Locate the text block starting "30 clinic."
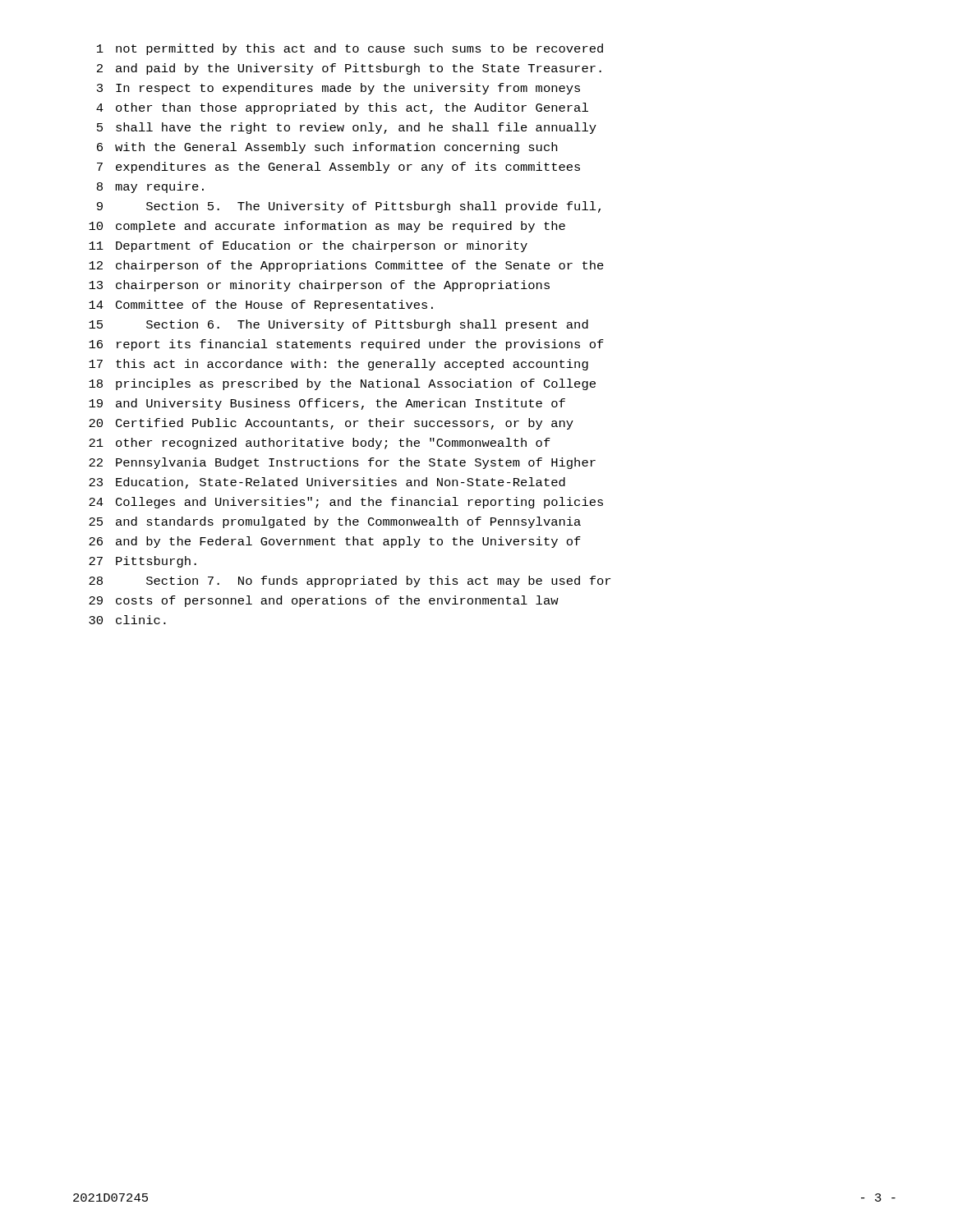This screenshot has height=1232, width=953. 127,620
